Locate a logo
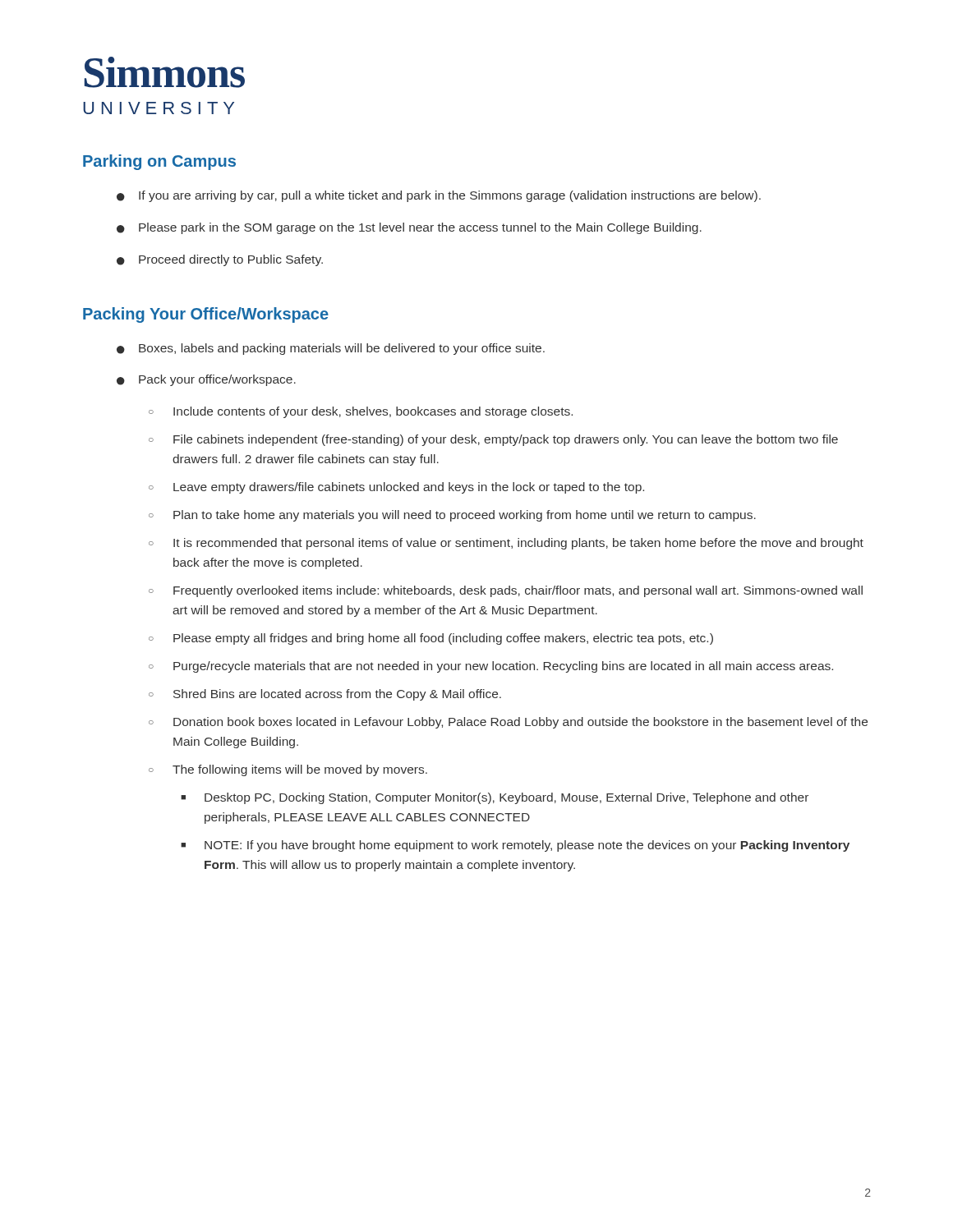Image resolution: width=953 pixels, height=1232 pixels. (476, 84)
